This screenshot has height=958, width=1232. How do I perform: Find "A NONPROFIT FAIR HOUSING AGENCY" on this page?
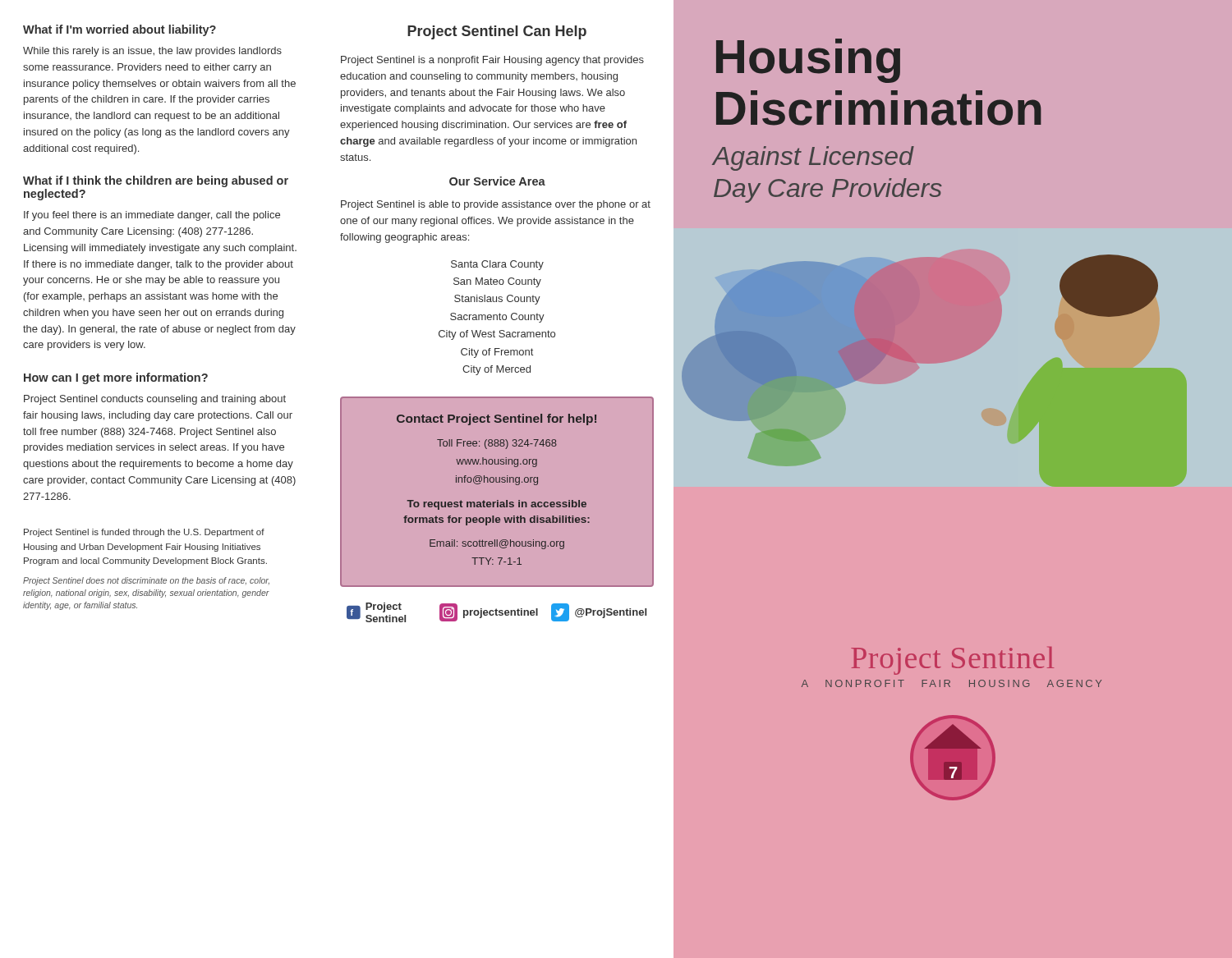click(x=953, y=683)
